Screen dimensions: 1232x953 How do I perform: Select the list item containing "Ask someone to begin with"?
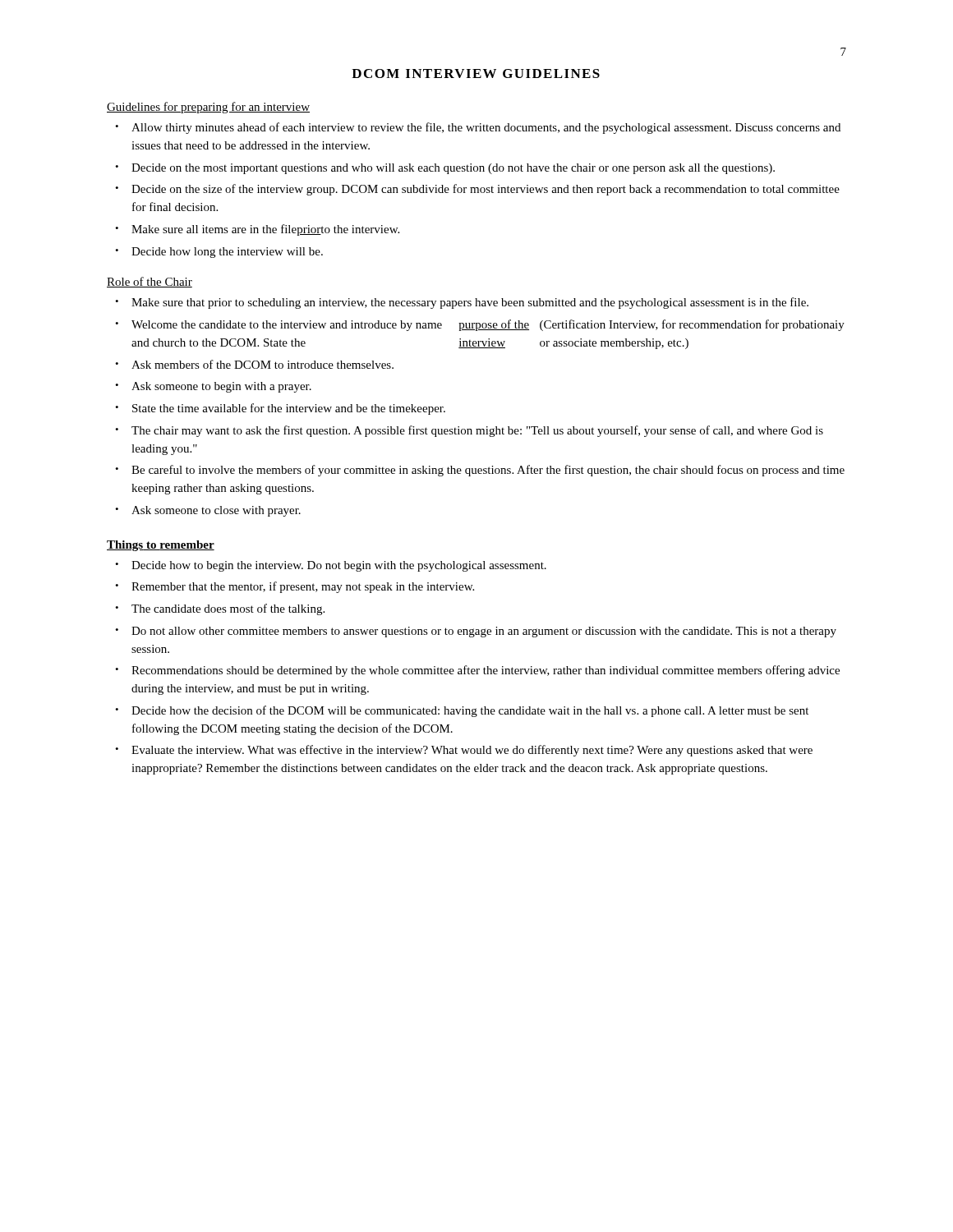(x=222, y=386)
